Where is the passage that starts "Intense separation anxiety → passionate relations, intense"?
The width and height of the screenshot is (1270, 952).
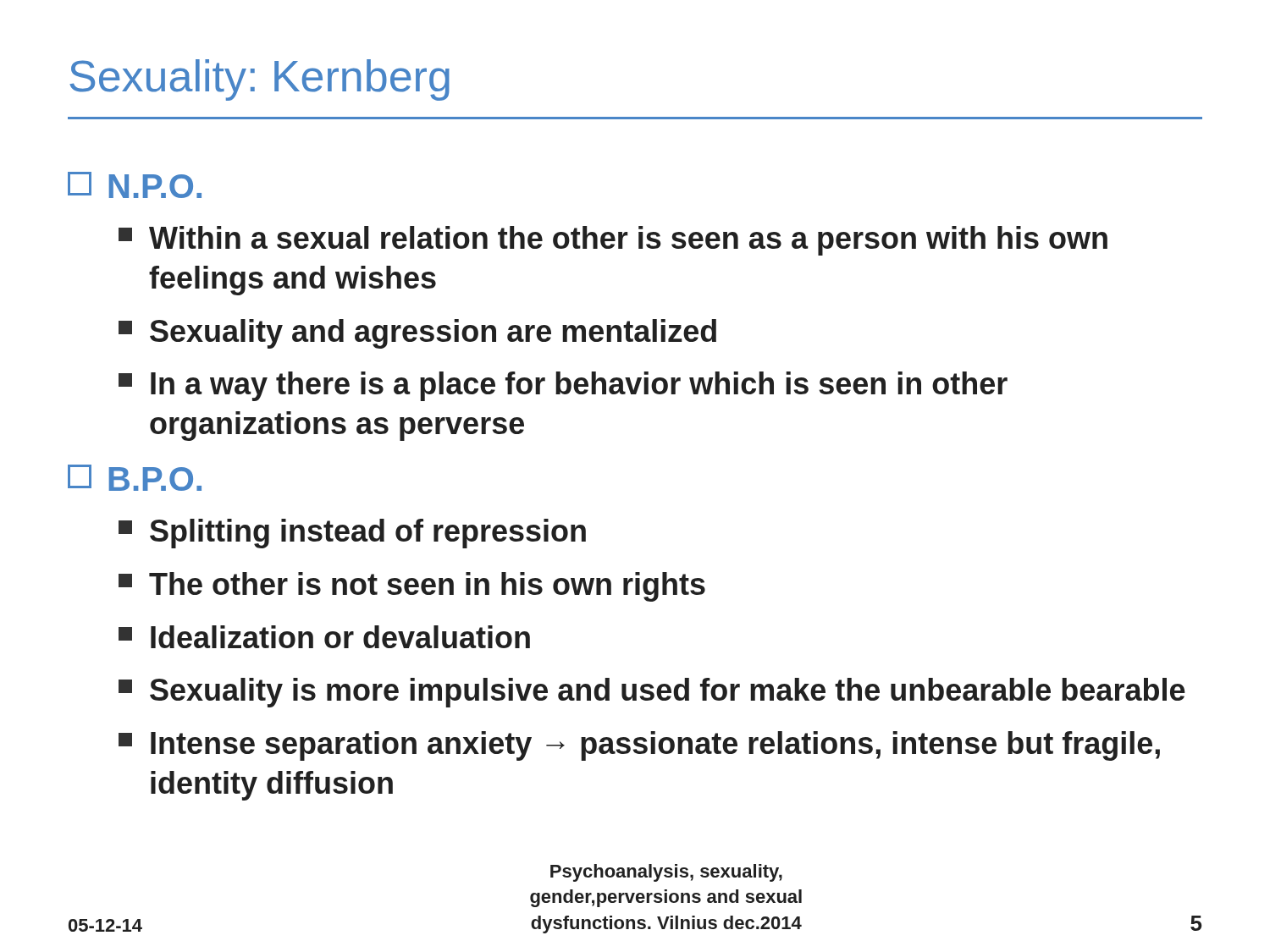tap(660, 764)
